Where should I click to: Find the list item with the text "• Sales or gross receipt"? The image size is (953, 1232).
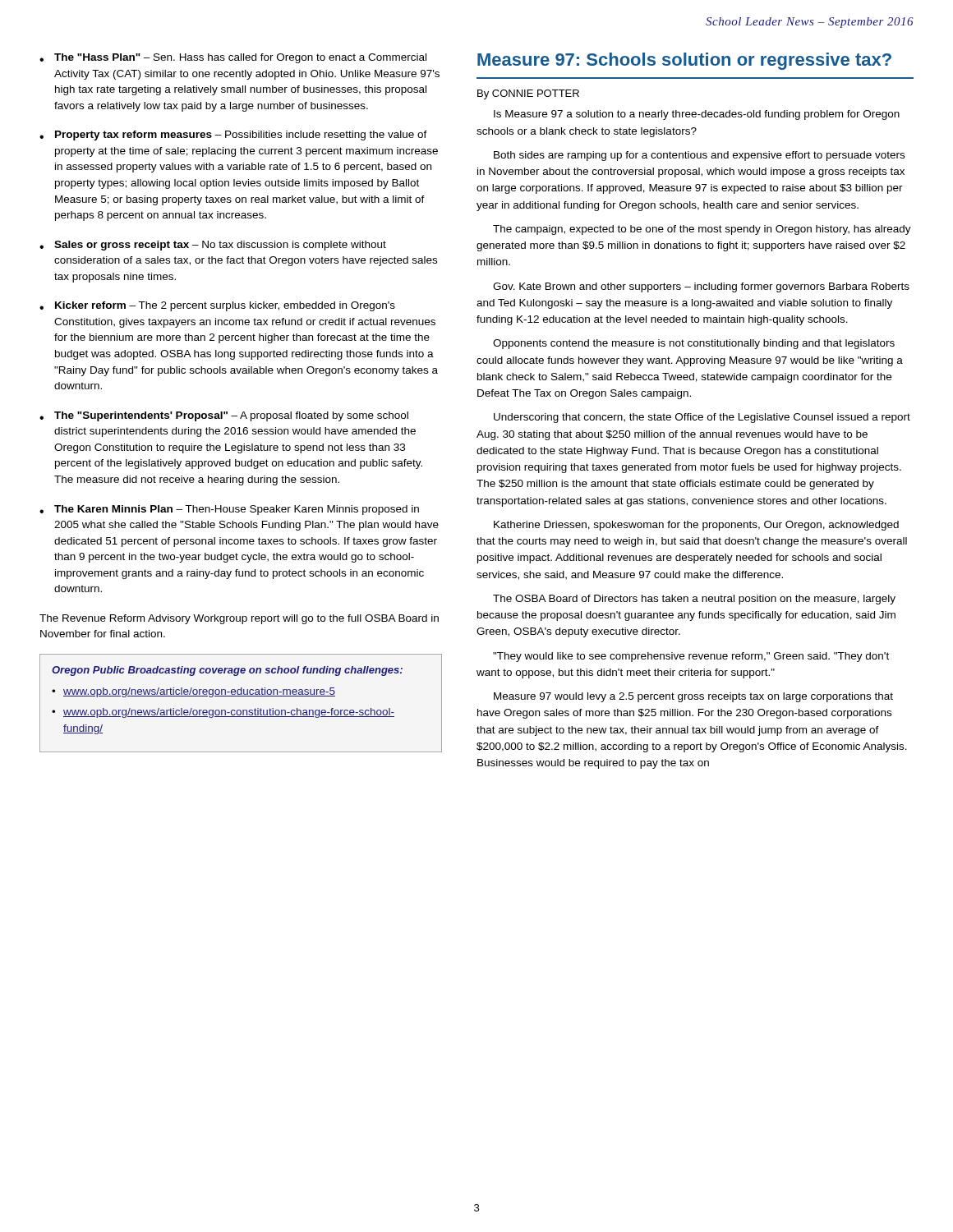tap(241, 260)
